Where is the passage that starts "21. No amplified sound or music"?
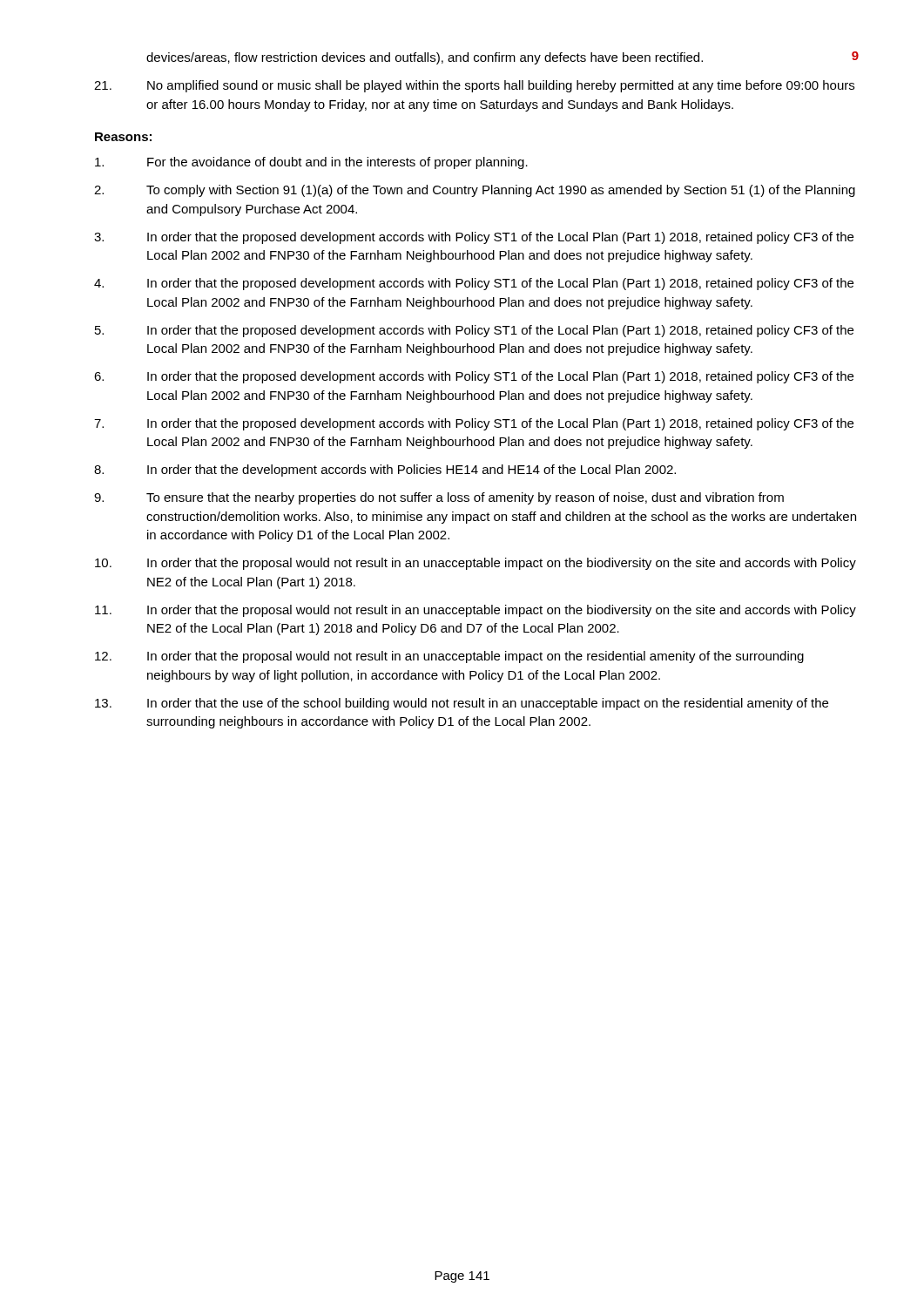The width and height of the screenshot is (924, 1307). click(x=476, y=94)
